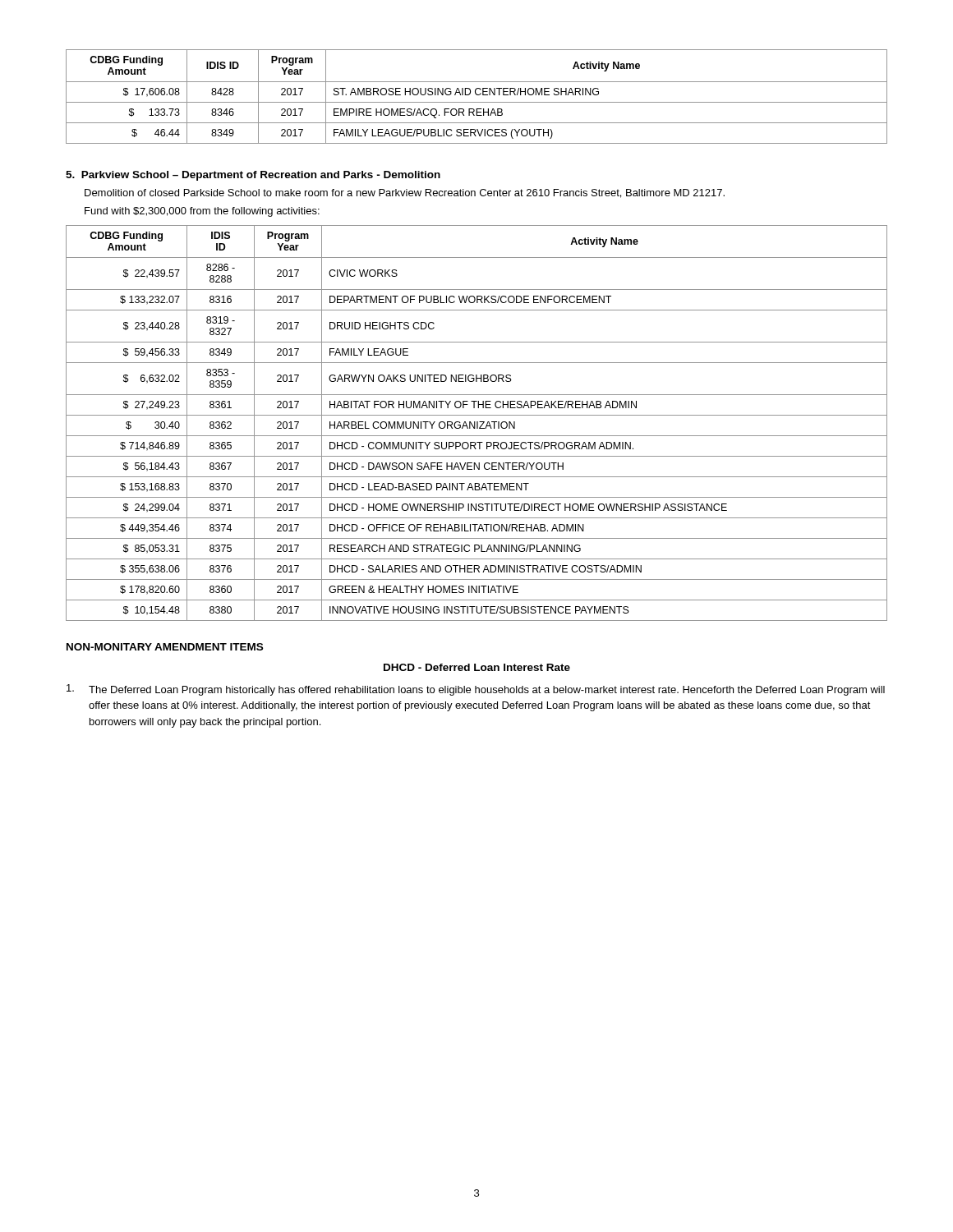
Task: Select the list item that says "The Deferred Loan Program historically has offered"
Action: (x=476, y=706)
